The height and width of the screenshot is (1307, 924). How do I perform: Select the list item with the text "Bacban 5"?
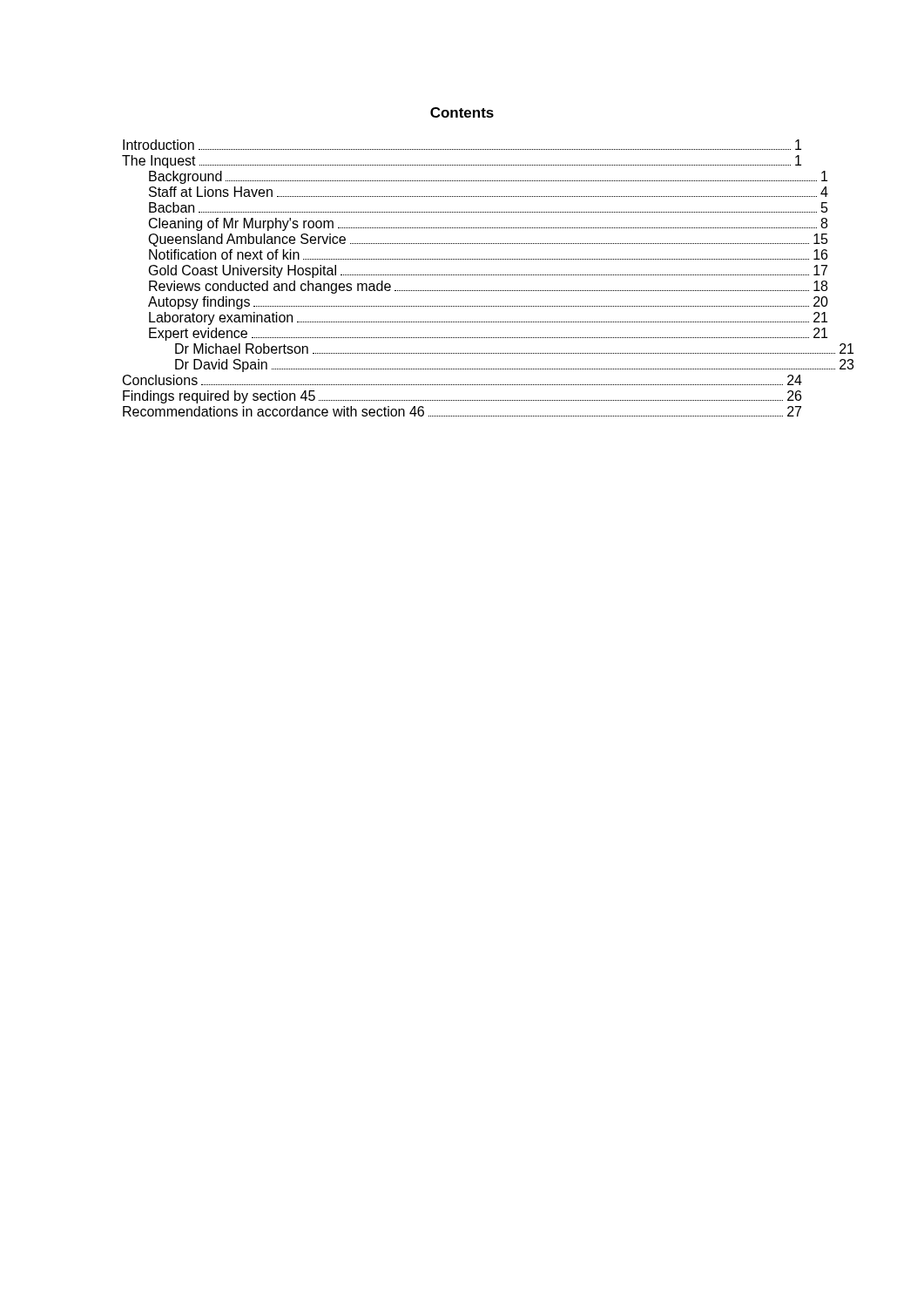(488, 208)
